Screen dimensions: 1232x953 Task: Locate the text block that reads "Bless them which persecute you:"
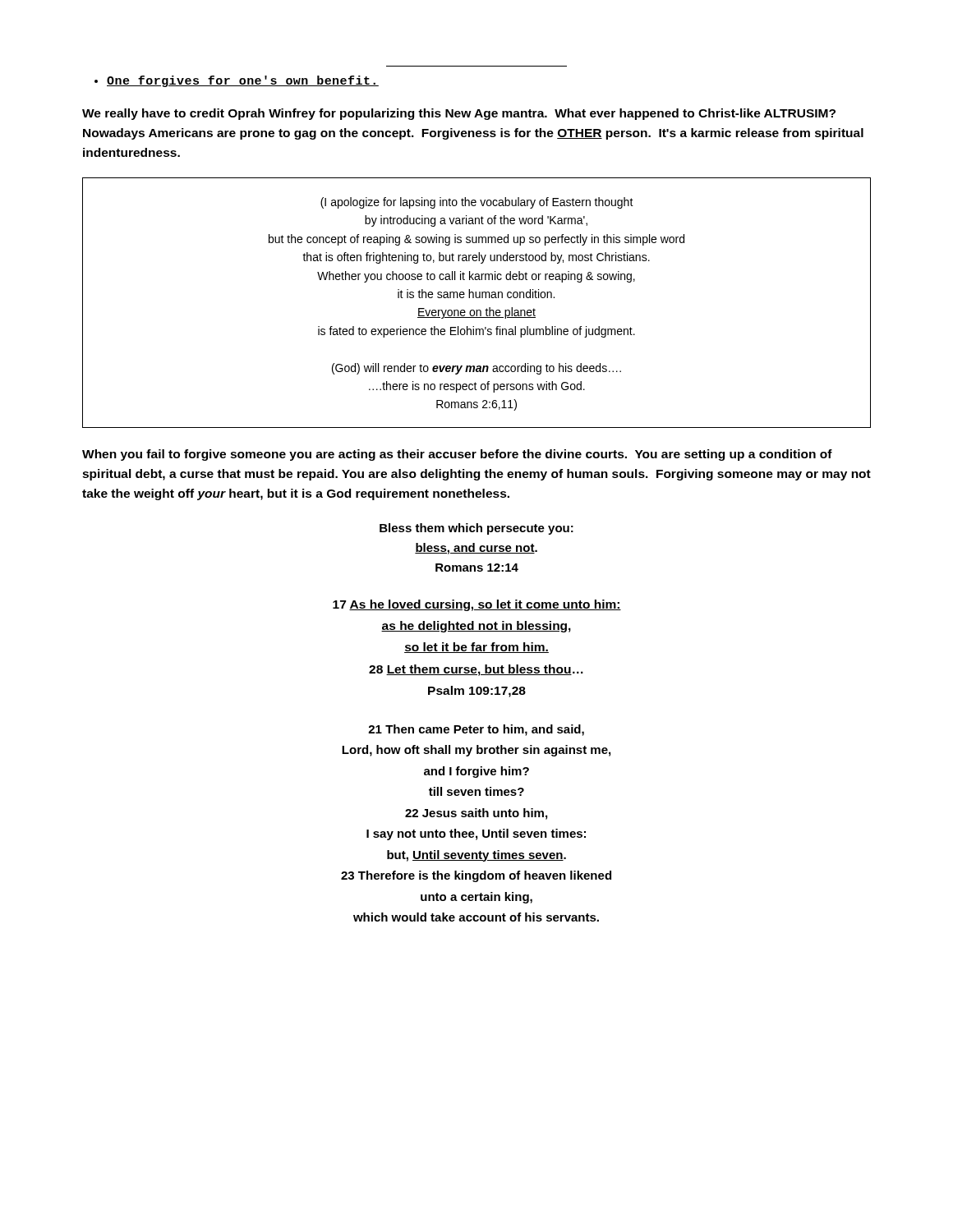(476, 547)
